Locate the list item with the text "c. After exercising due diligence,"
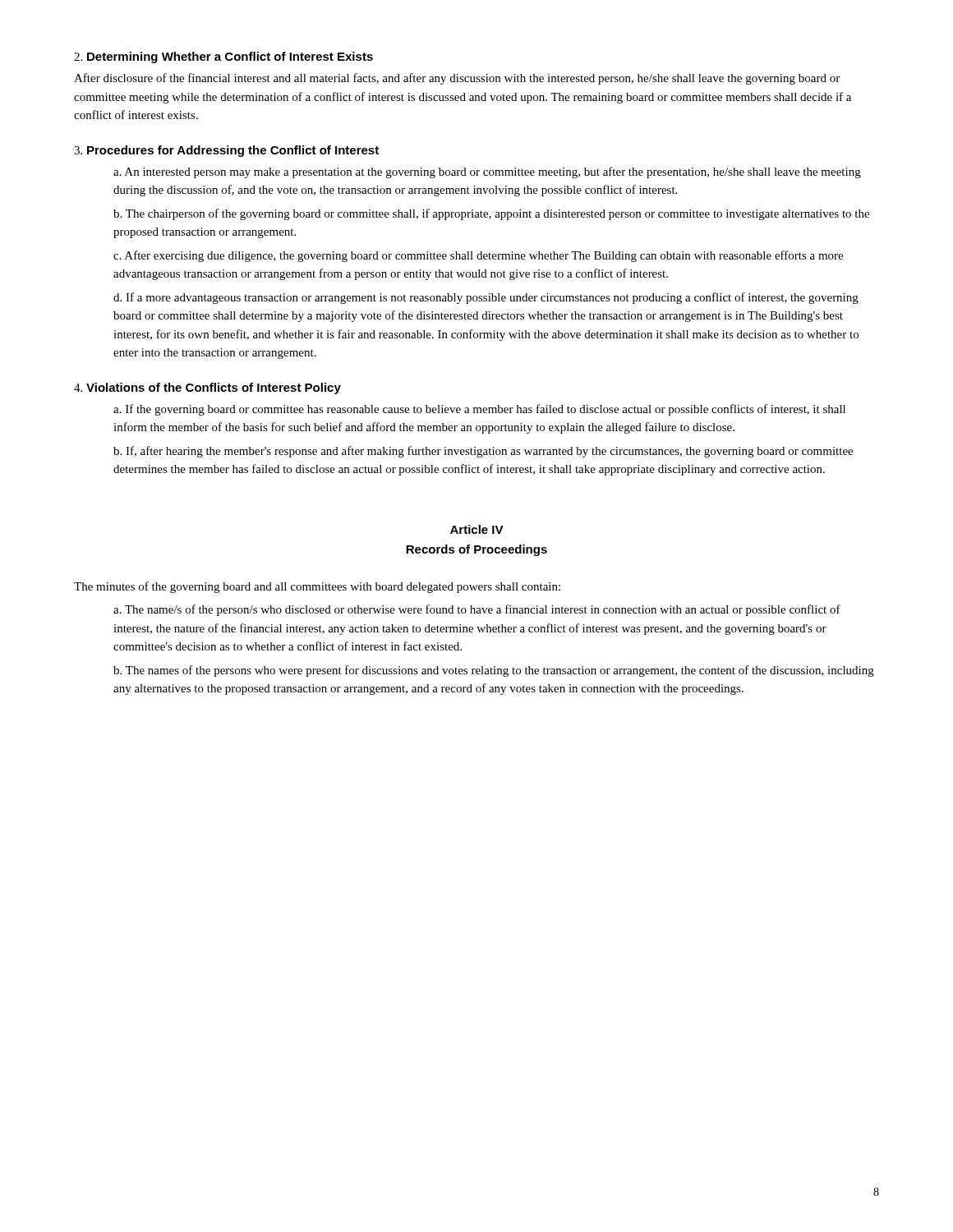The width and height of the screenshot is (953, 1232). click(478, 264)
